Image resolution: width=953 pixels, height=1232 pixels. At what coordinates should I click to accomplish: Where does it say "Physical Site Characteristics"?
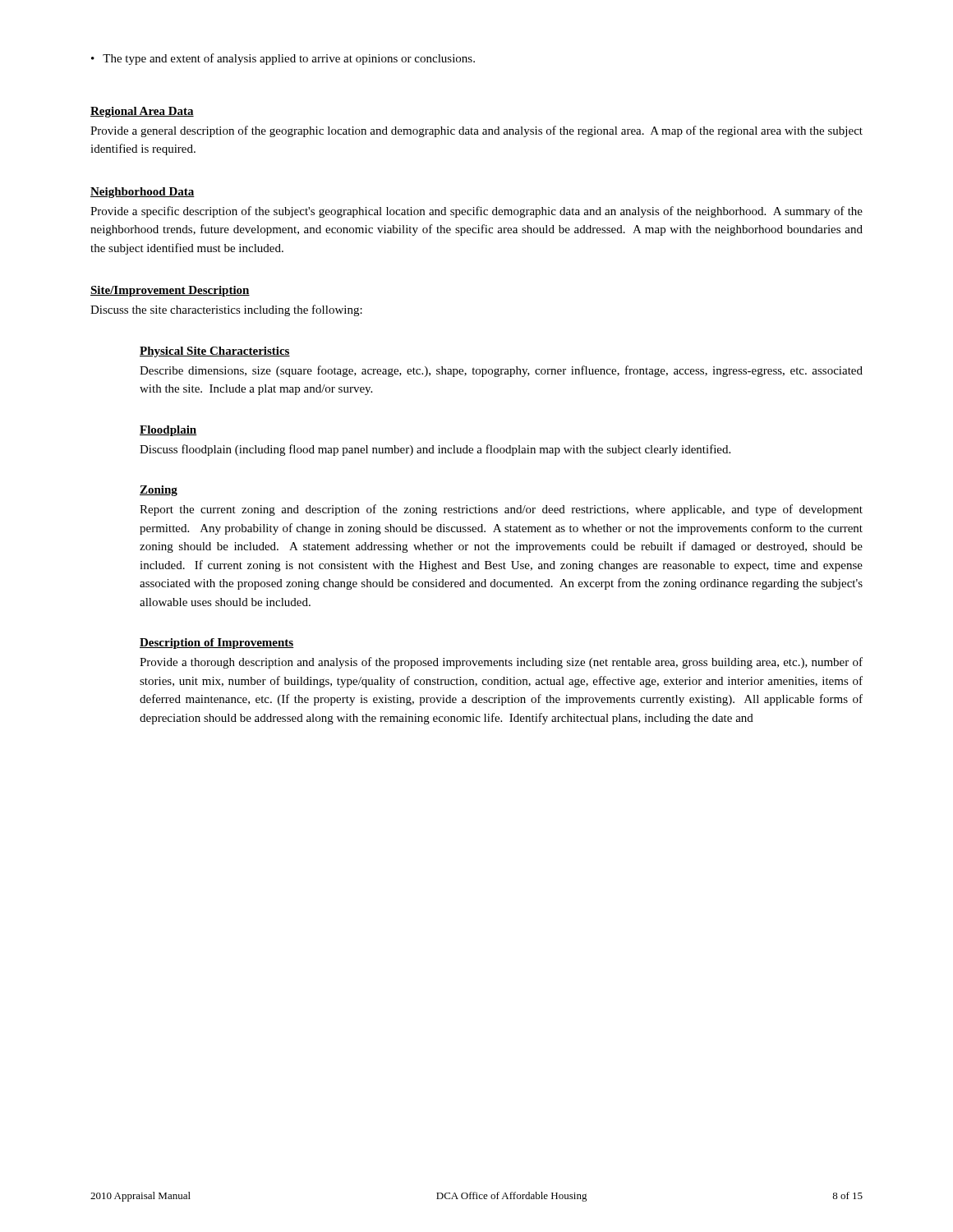pyautogui.click(x=215, y=350)
